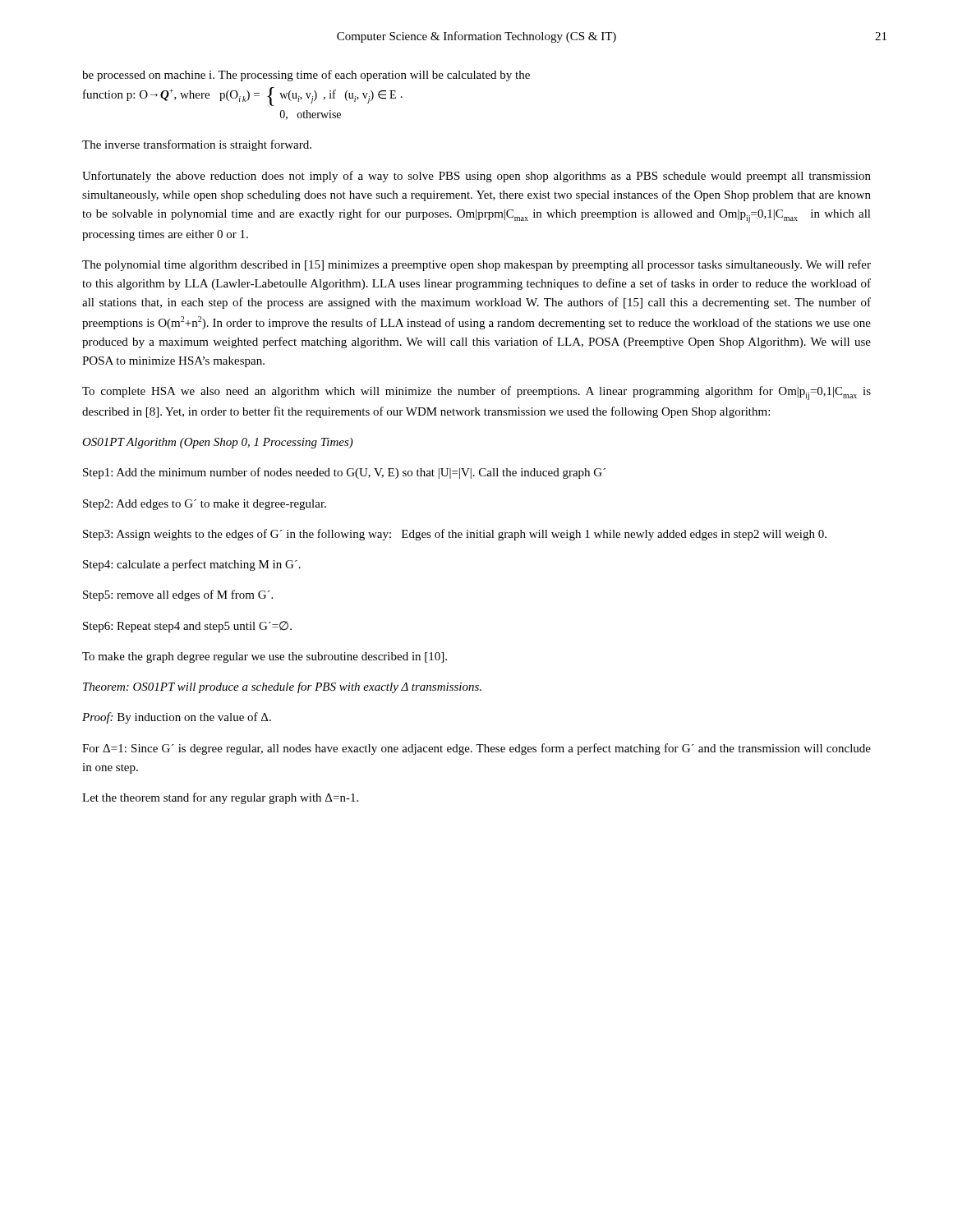Where is the passage that starts "OS01PT Algorithm (Open Shop 0,"?
The image size is (953, 1232).
pyautogui.click(x=218, y=443)
